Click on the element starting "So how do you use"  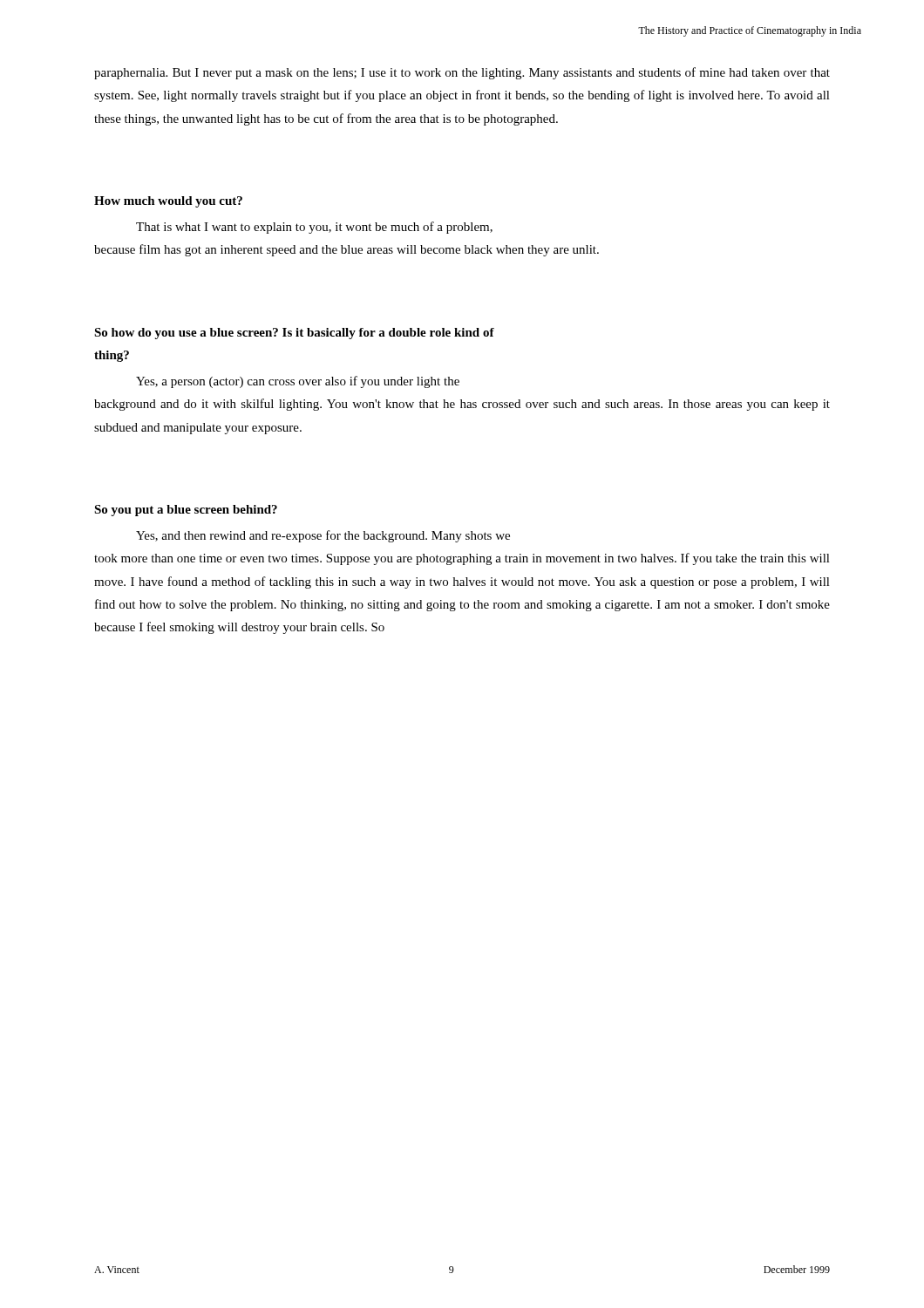(294, 343)
